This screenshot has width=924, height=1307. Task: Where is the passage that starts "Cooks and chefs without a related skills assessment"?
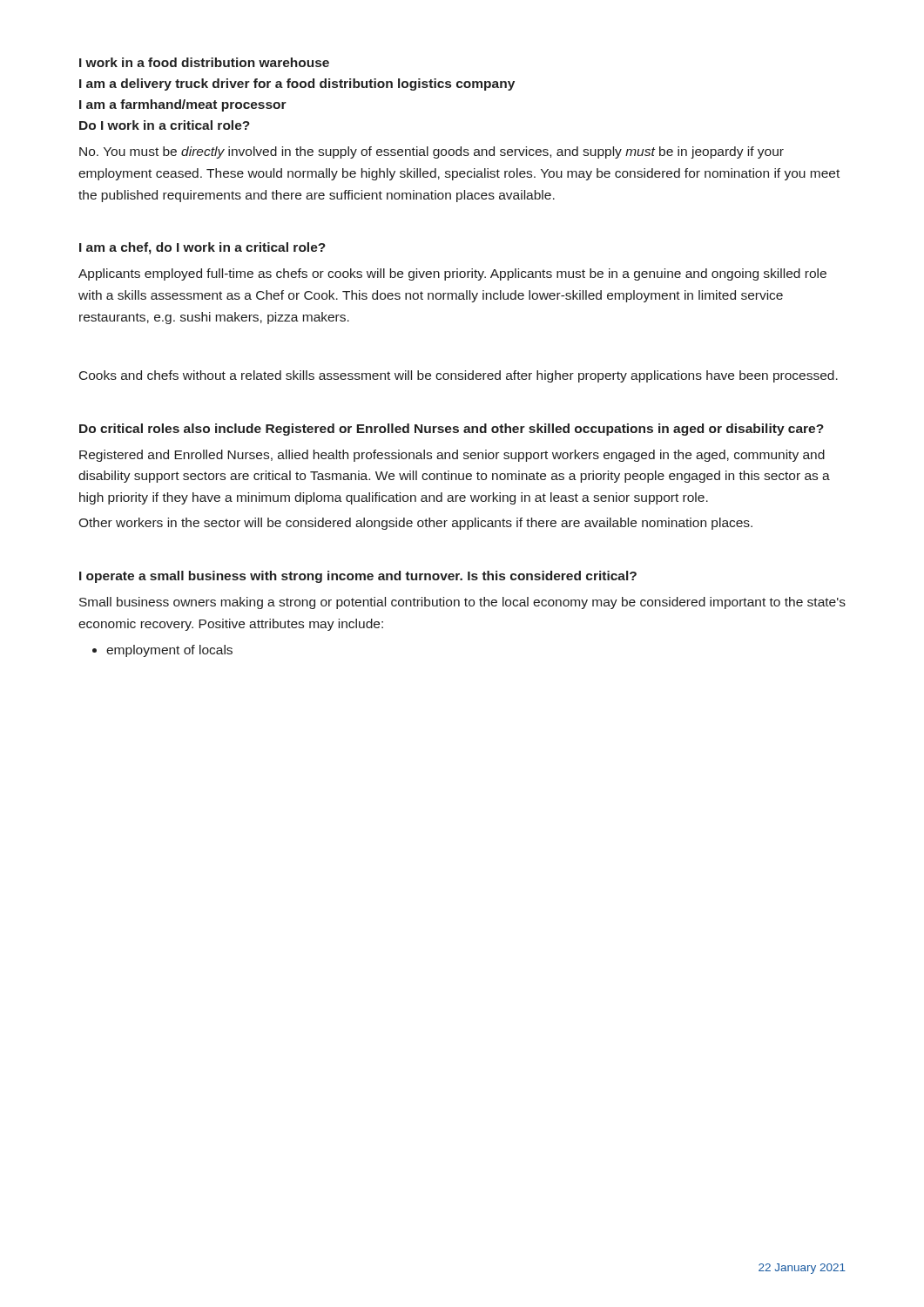click(458, 375)
